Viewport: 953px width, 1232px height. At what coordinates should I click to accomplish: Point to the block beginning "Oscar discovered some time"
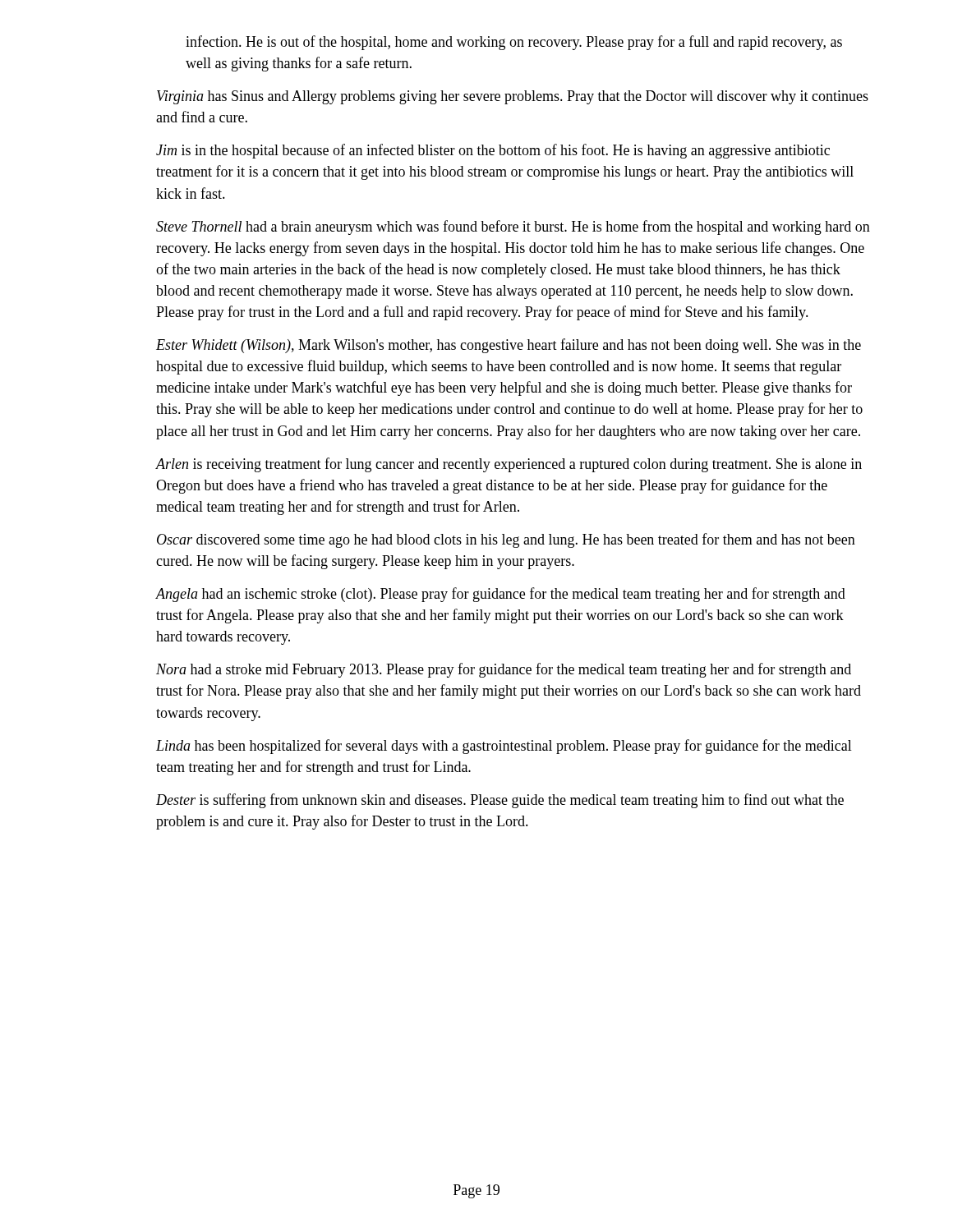[x=489, y=550]
